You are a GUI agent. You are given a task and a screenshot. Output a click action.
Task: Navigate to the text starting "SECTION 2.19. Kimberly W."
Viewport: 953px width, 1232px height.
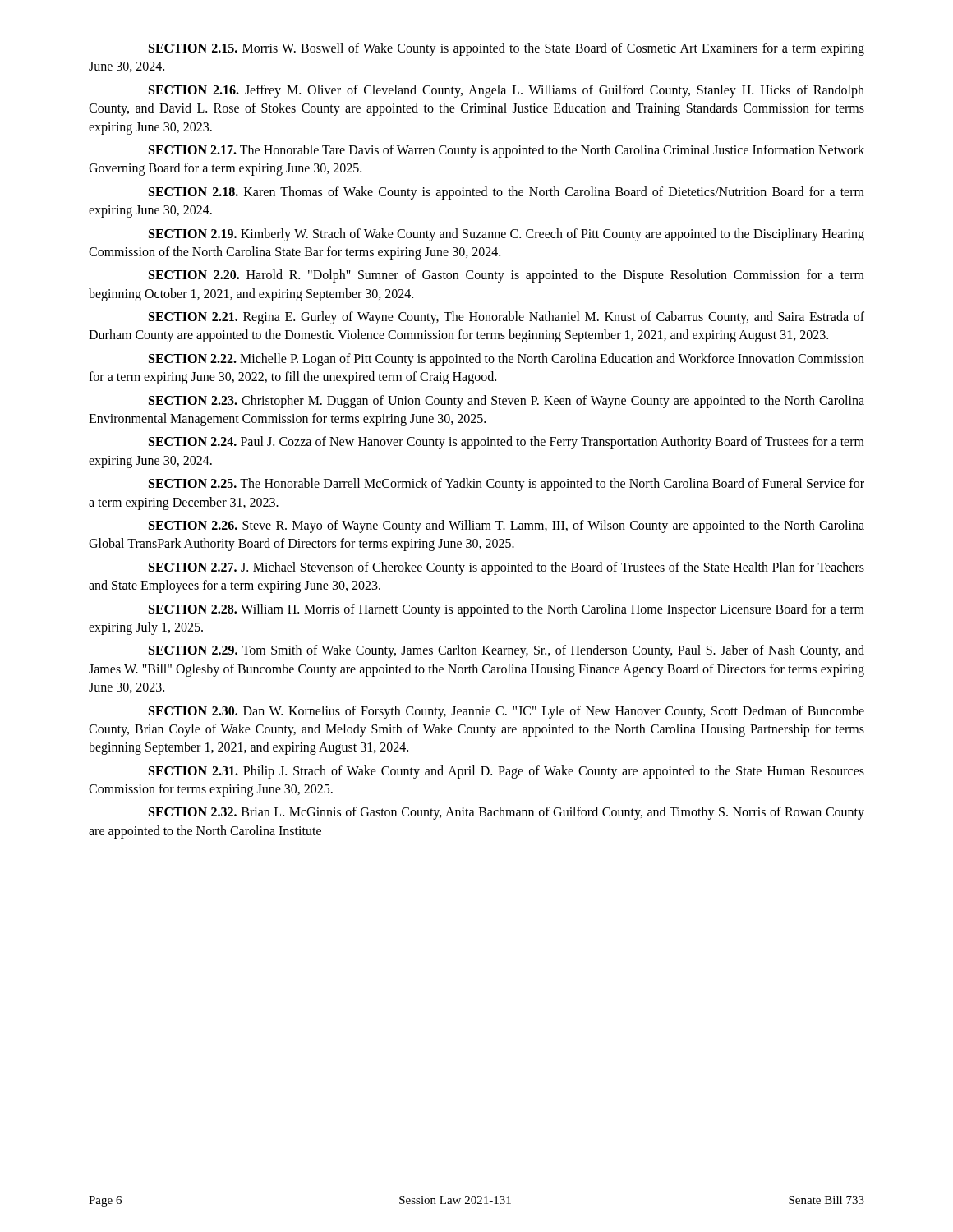[476, 243]
